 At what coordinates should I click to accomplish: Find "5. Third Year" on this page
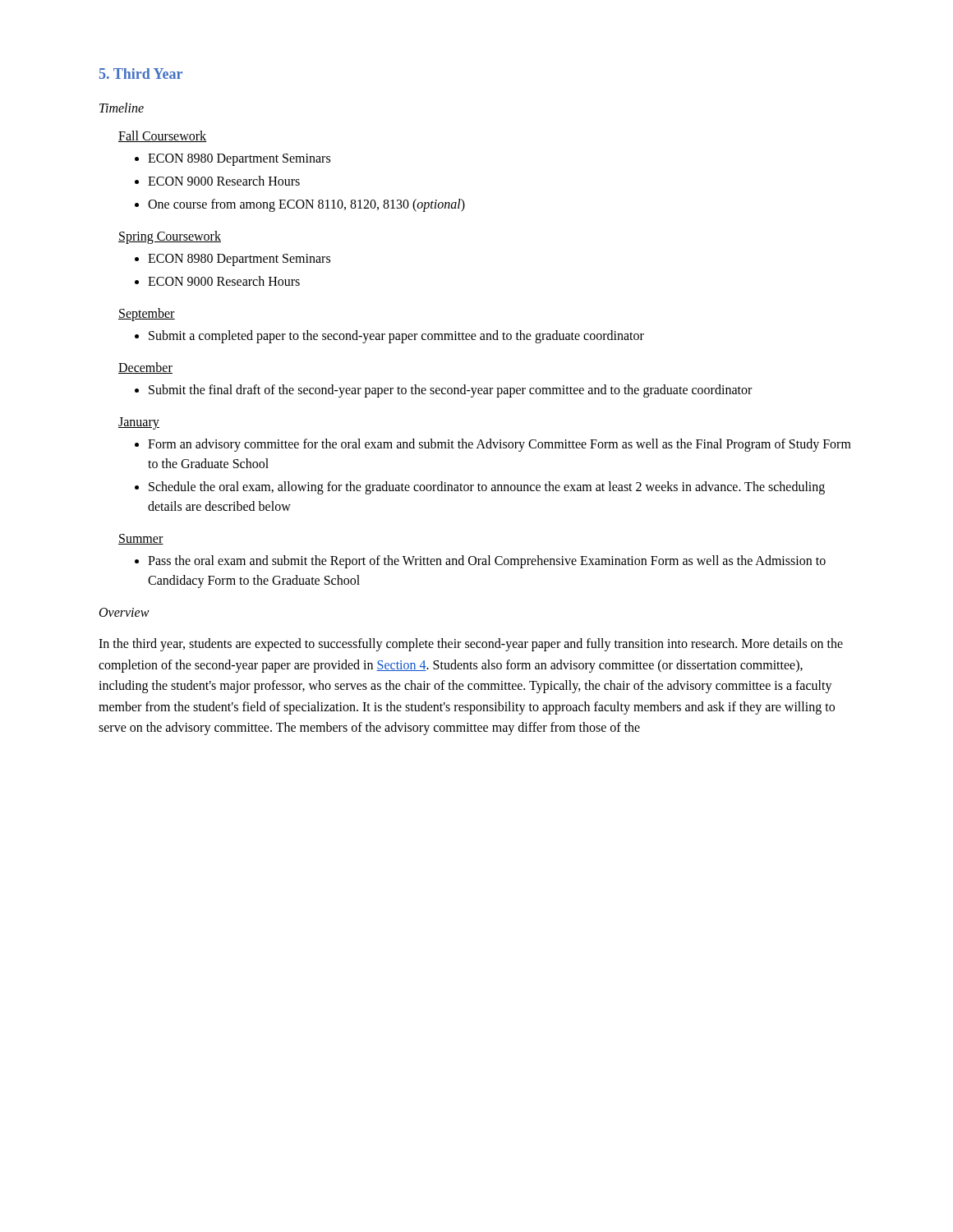coord(141,74)
